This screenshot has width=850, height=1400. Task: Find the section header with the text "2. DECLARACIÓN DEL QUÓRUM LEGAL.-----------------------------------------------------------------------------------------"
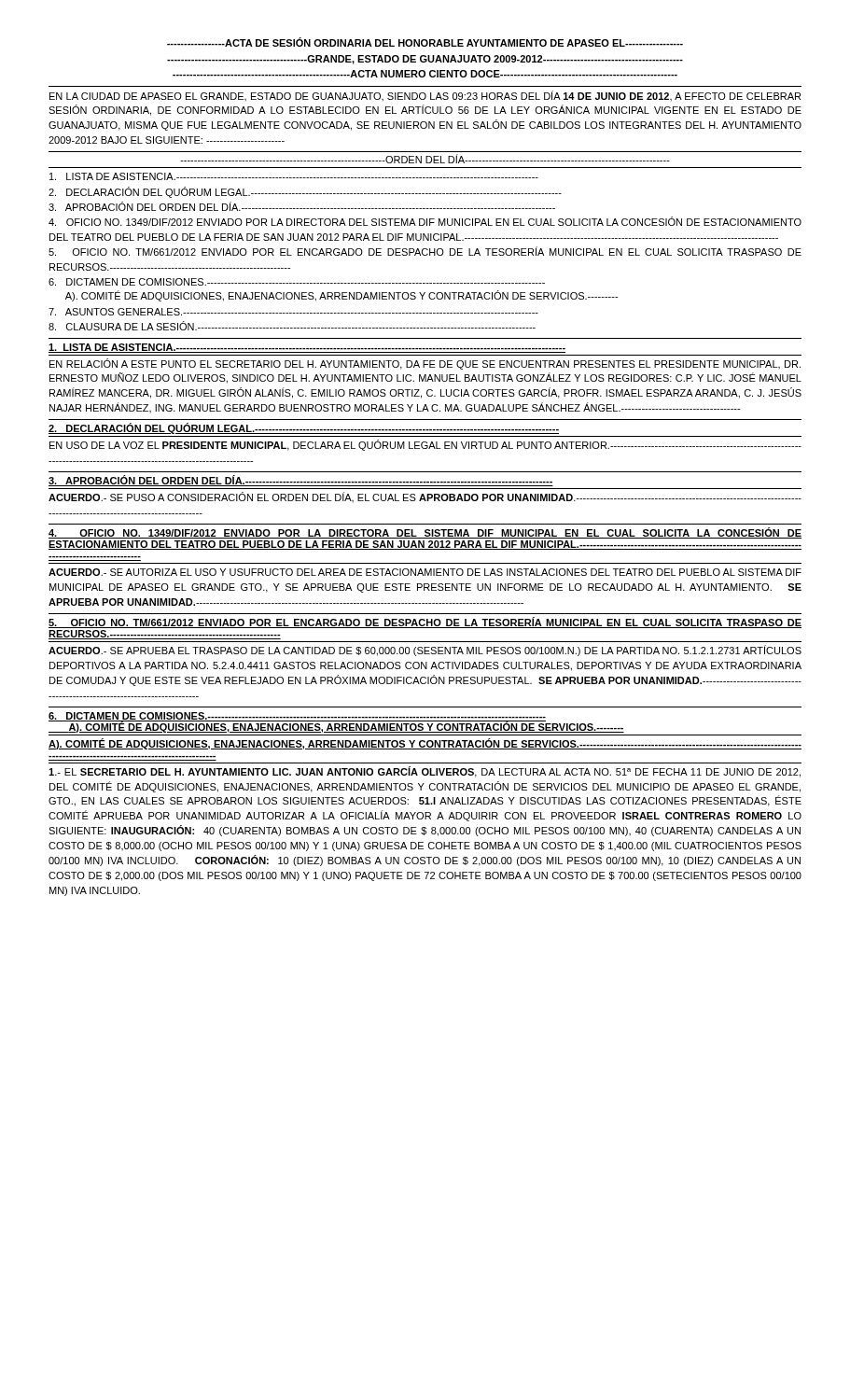304,429
